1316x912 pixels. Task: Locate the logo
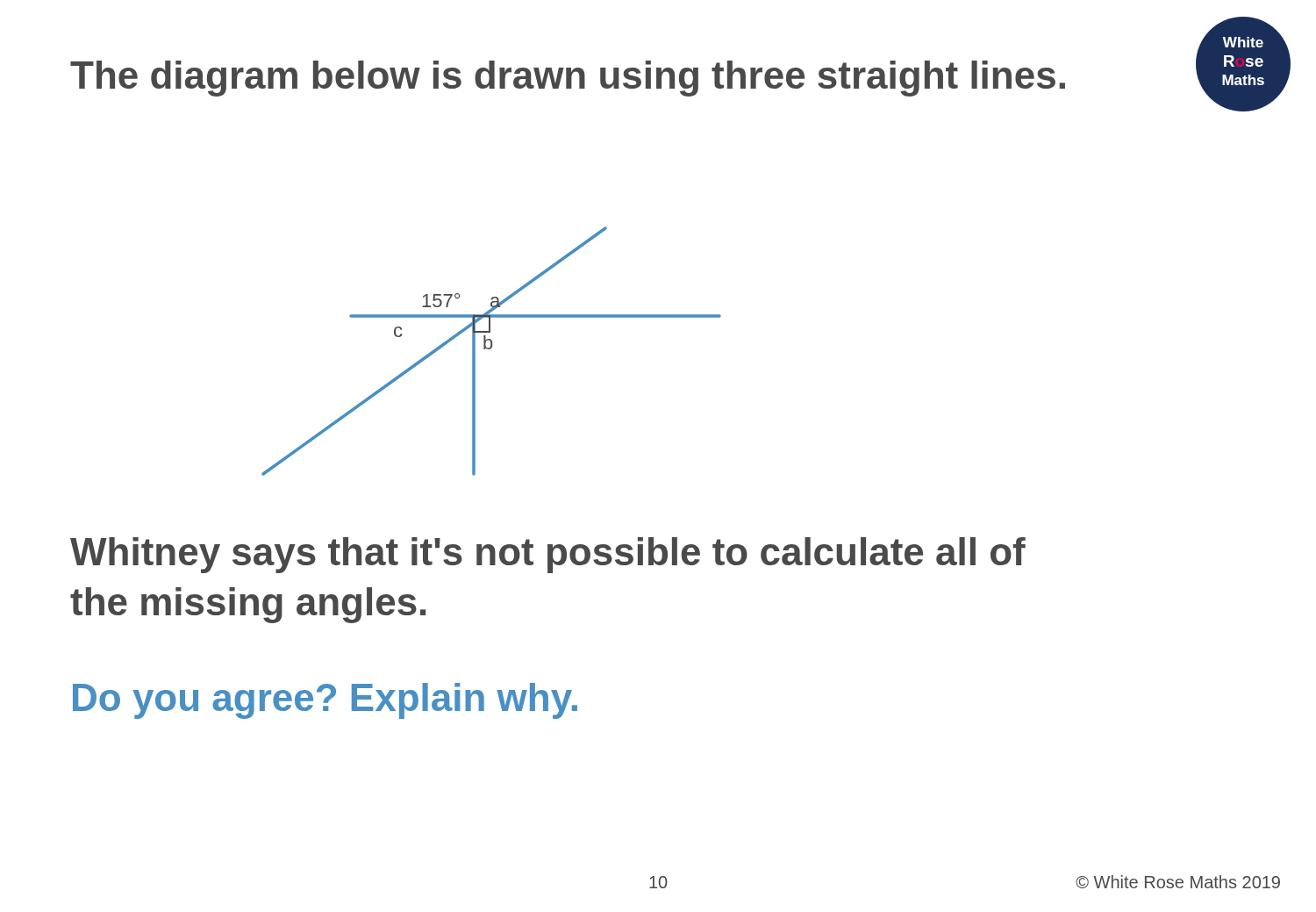[x=1243, y=64]
